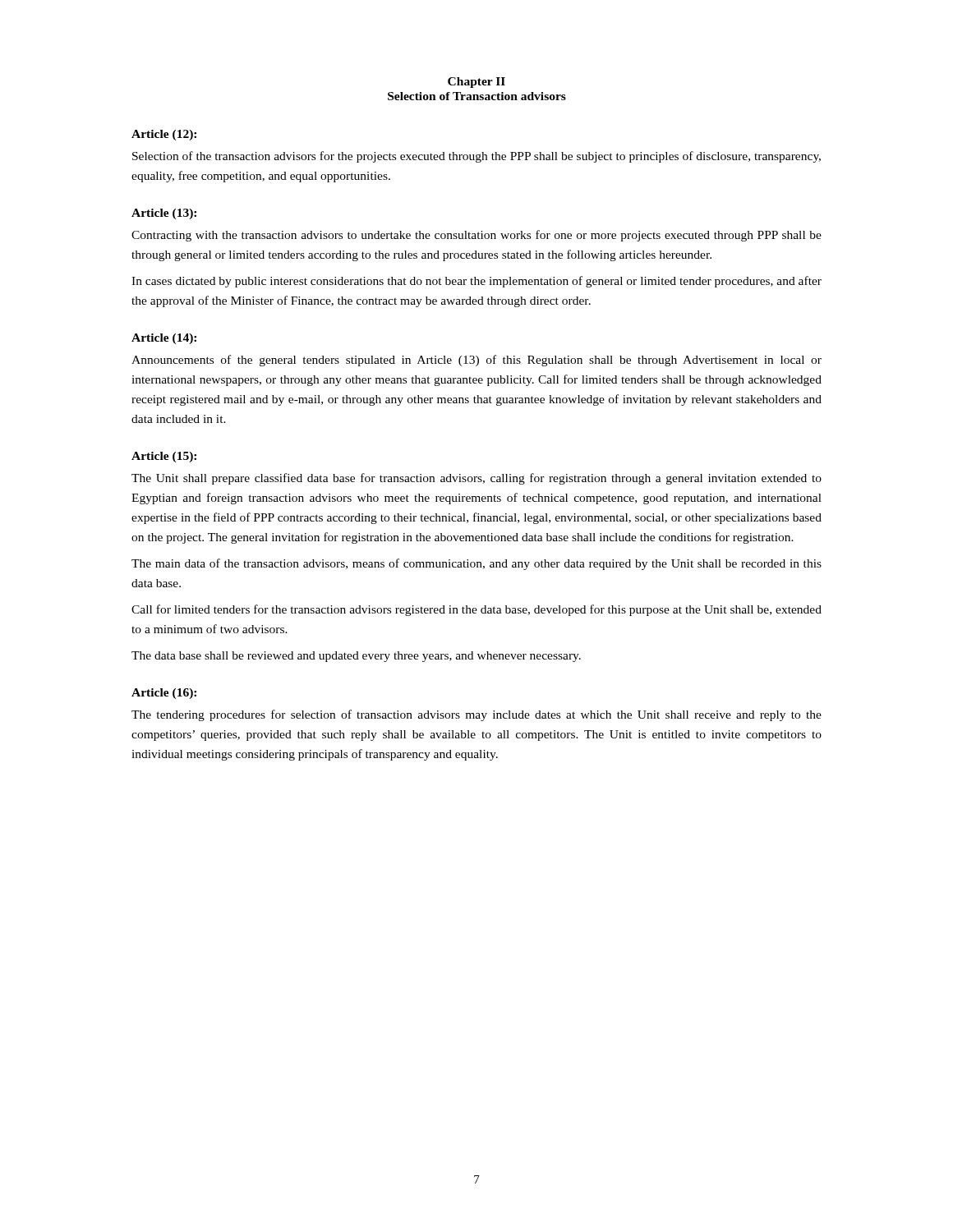Point to the region starting "Article (13):"
This screenshot has width=953, height=1232.
click(164, 212)
